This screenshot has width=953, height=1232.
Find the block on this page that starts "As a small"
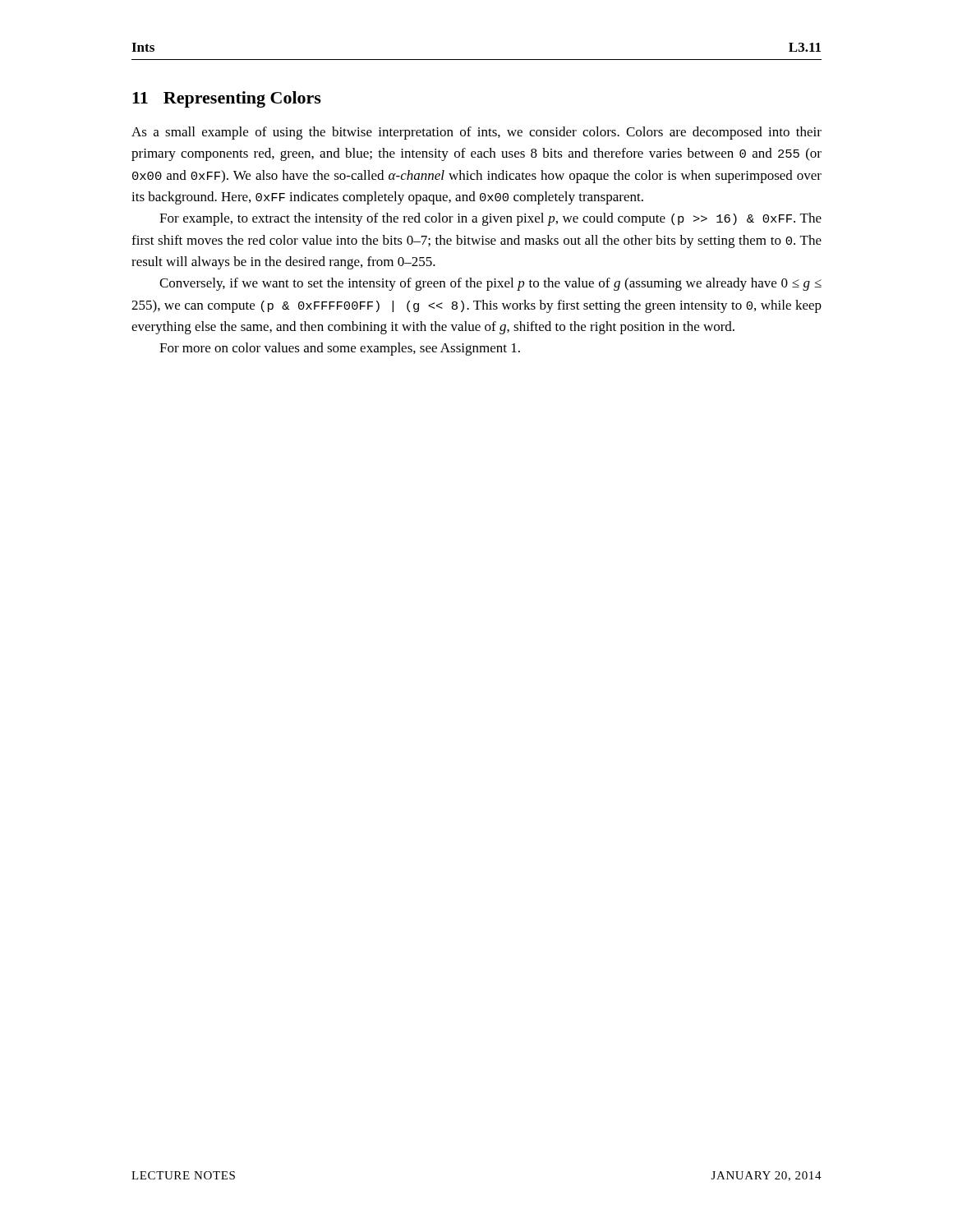pyautogui.click(x=476, y=165)
